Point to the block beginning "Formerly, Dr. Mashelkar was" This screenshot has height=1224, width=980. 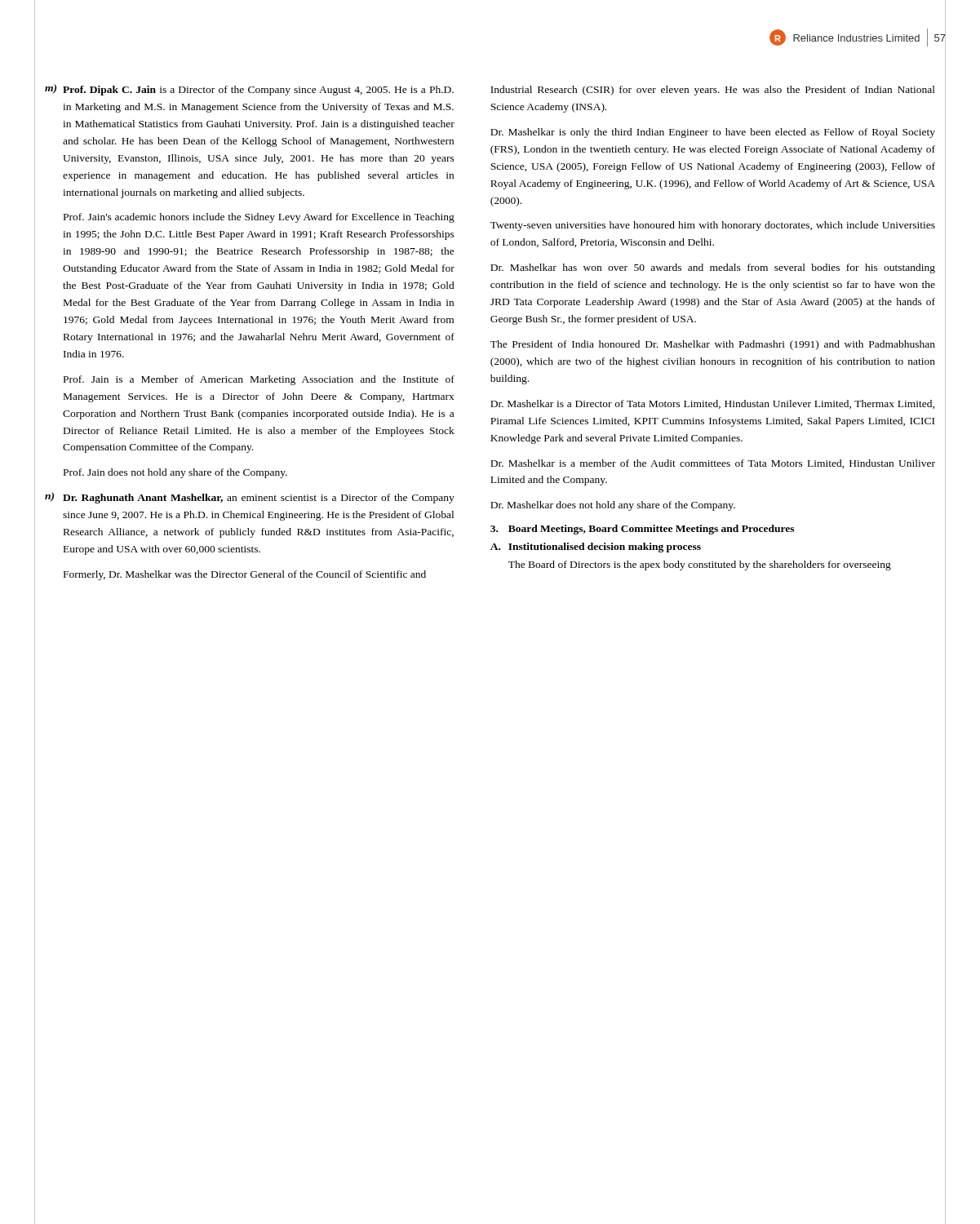259,575
